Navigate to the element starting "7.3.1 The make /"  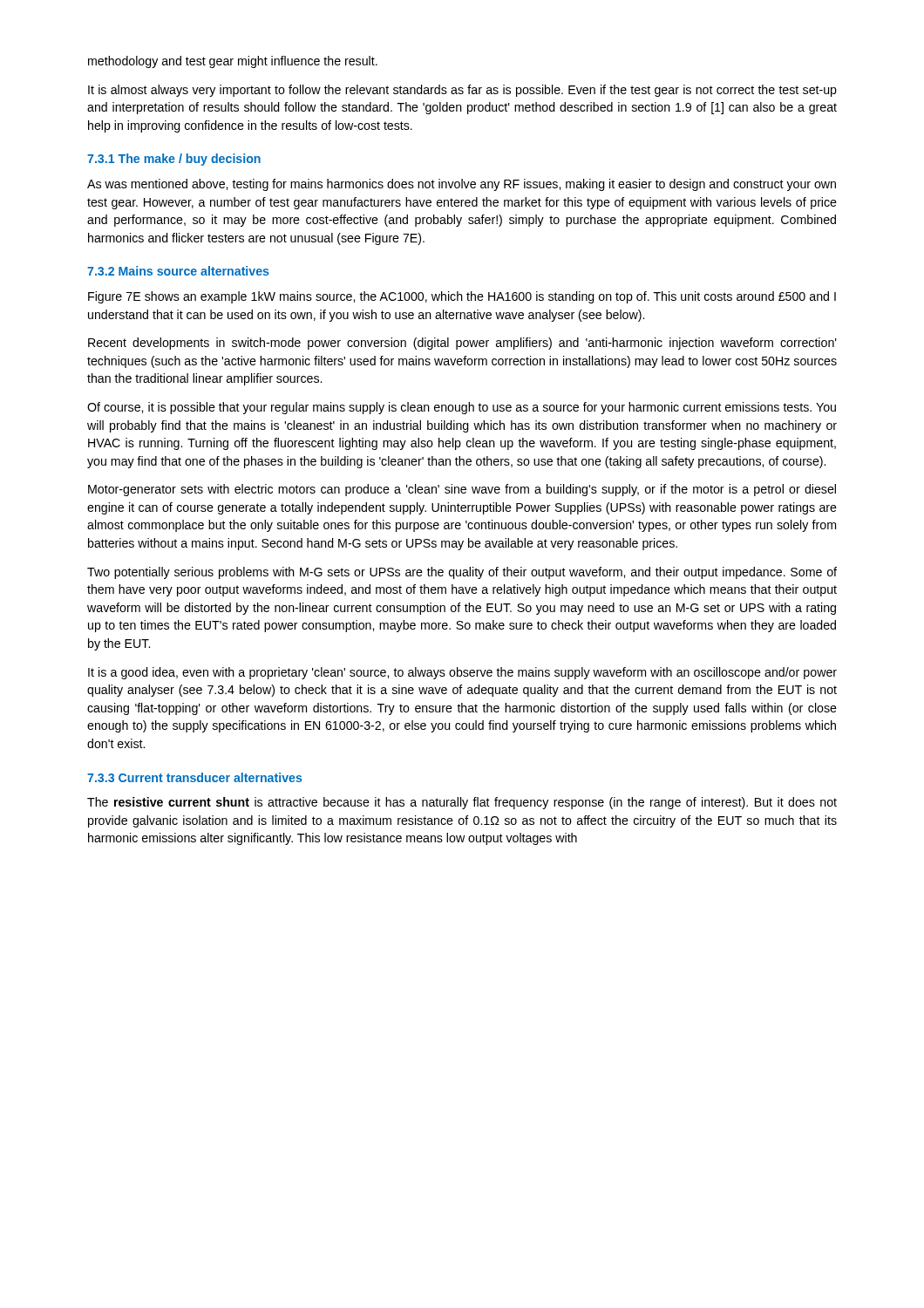point(174,159)
